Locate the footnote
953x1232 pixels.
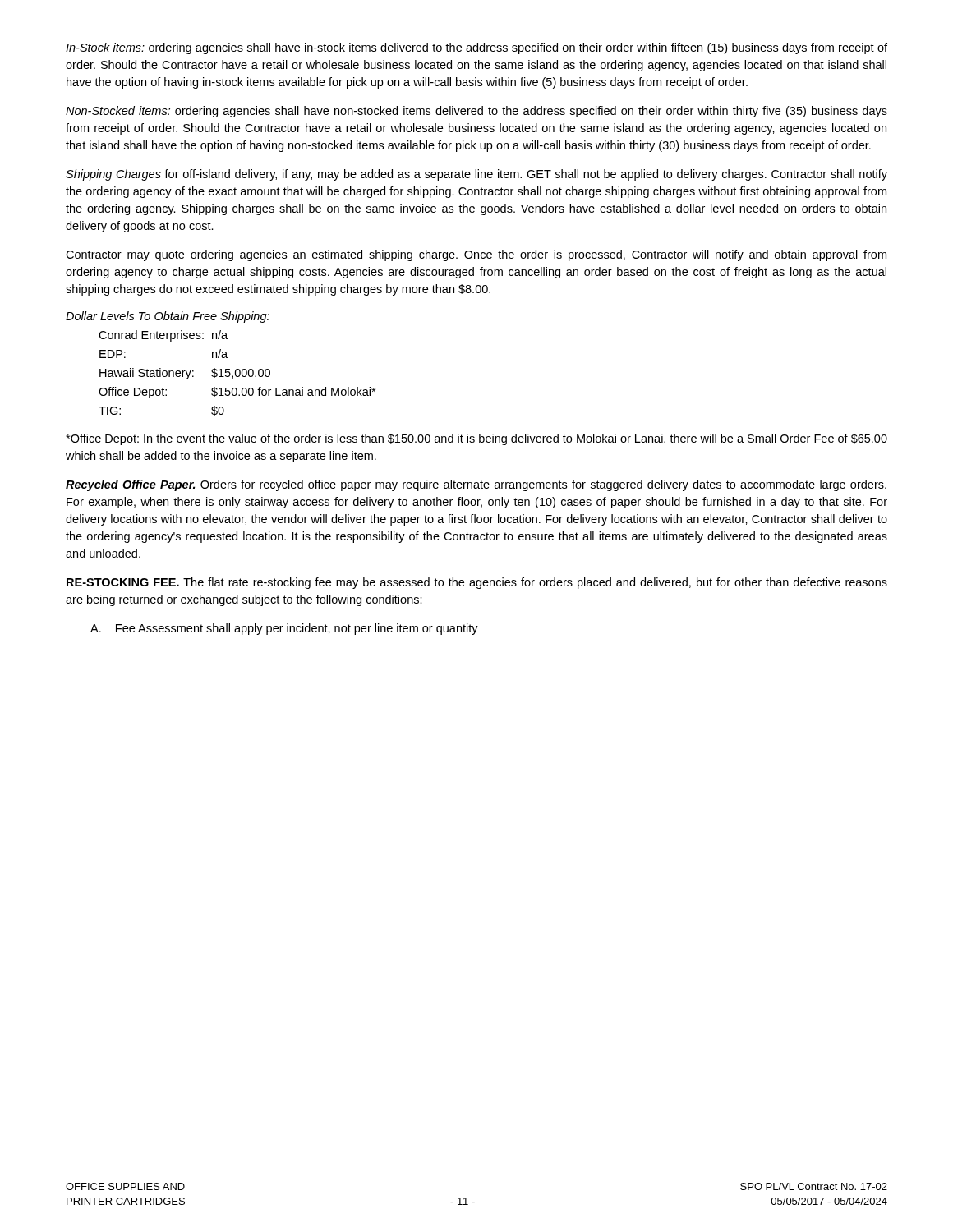[x=476, y=448]
